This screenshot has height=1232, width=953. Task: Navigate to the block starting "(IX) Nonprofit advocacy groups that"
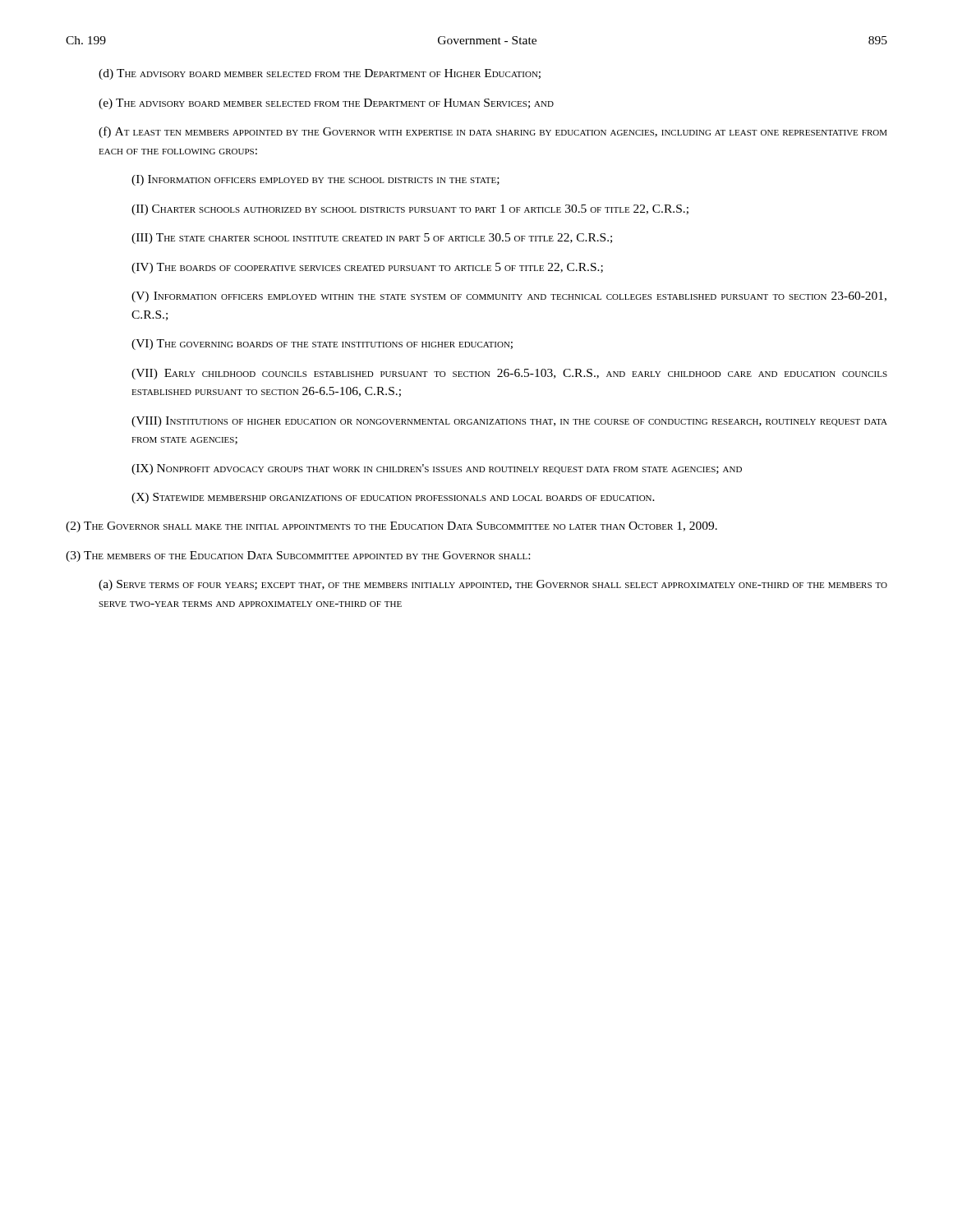(437, 467)
